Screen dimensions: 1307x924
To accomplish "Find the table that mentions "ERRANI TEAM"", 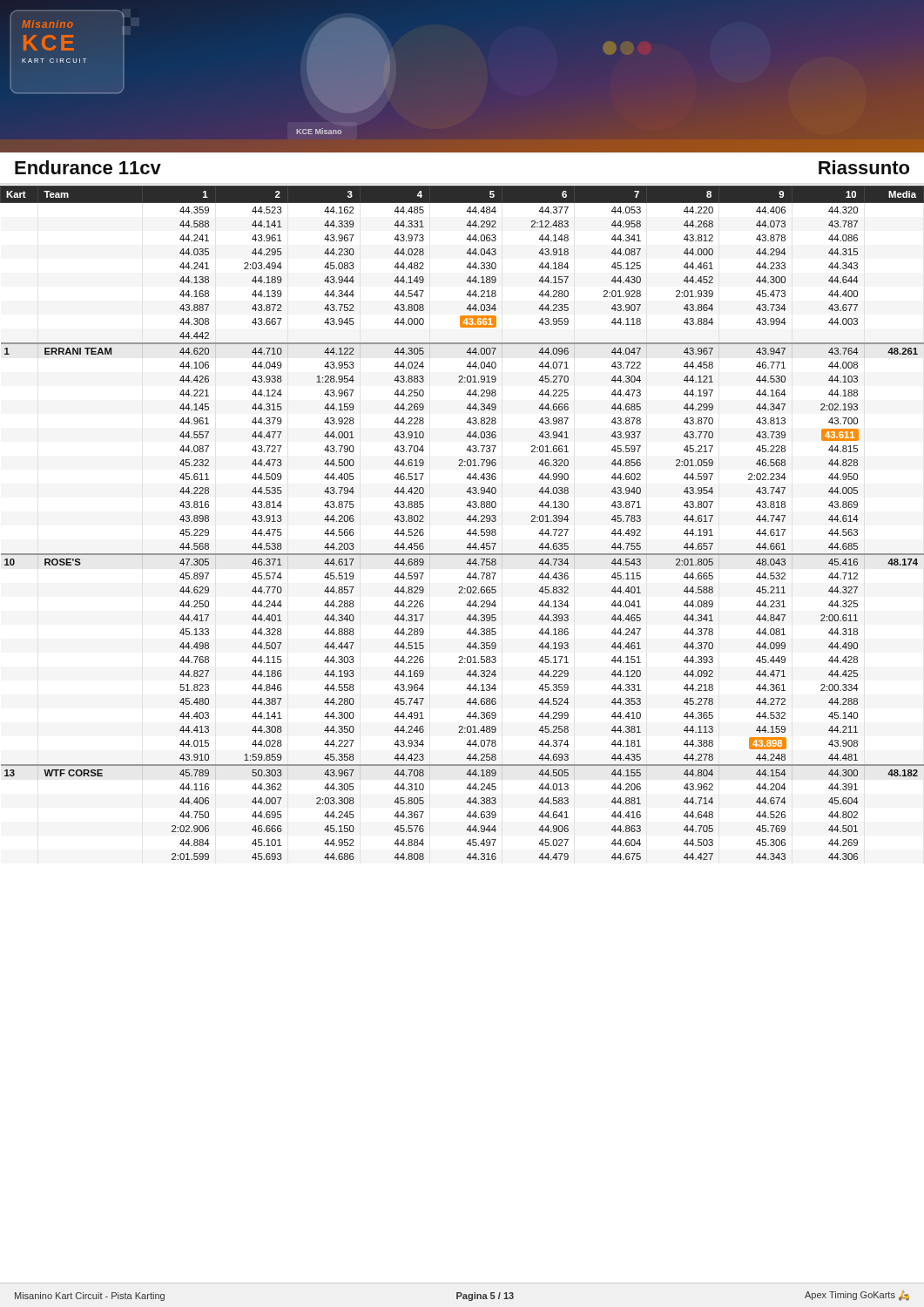I will click(x=462, y=734).
